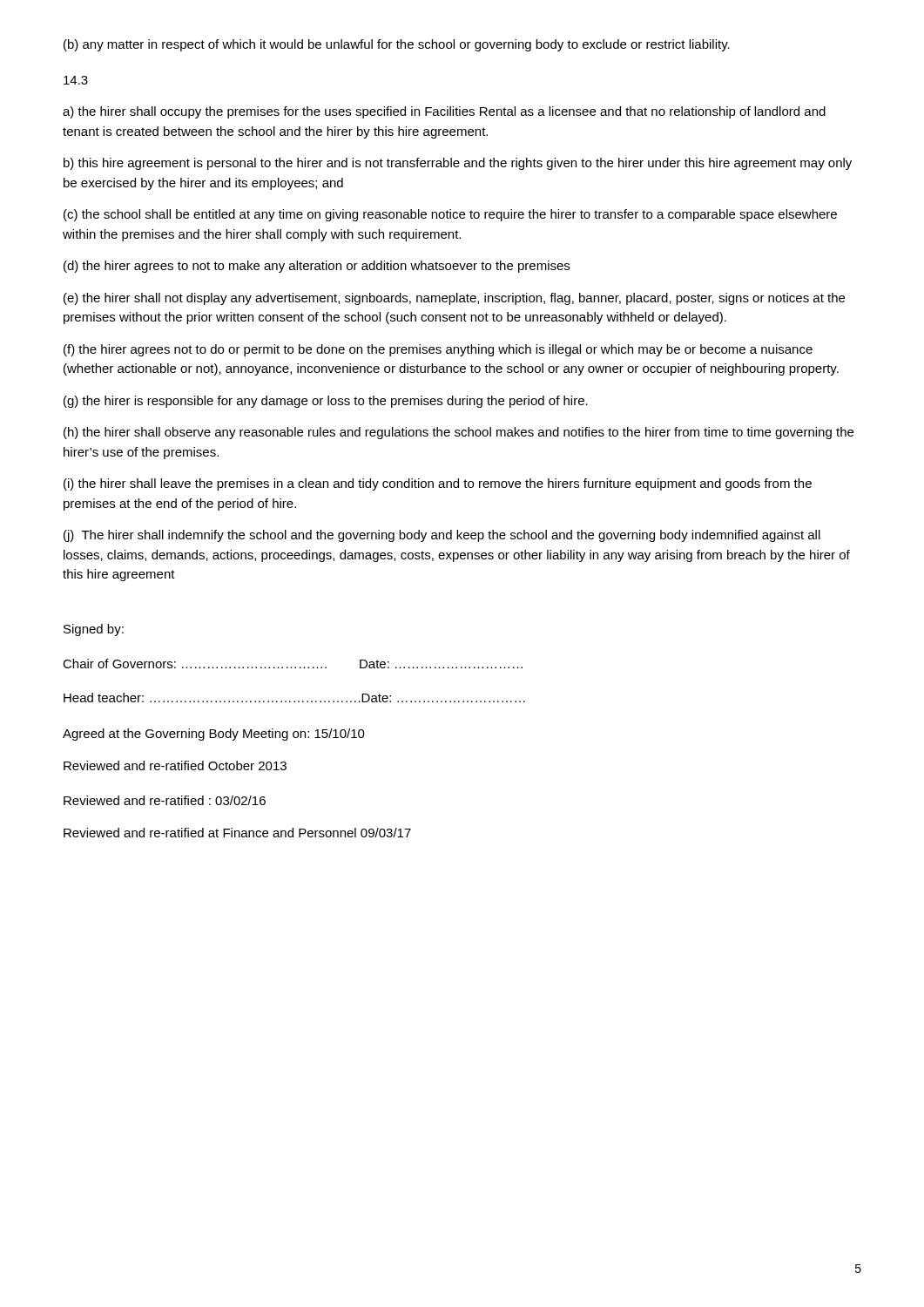
Task: Point to the text block starting "Signed by:"
Action: [94, 628]
